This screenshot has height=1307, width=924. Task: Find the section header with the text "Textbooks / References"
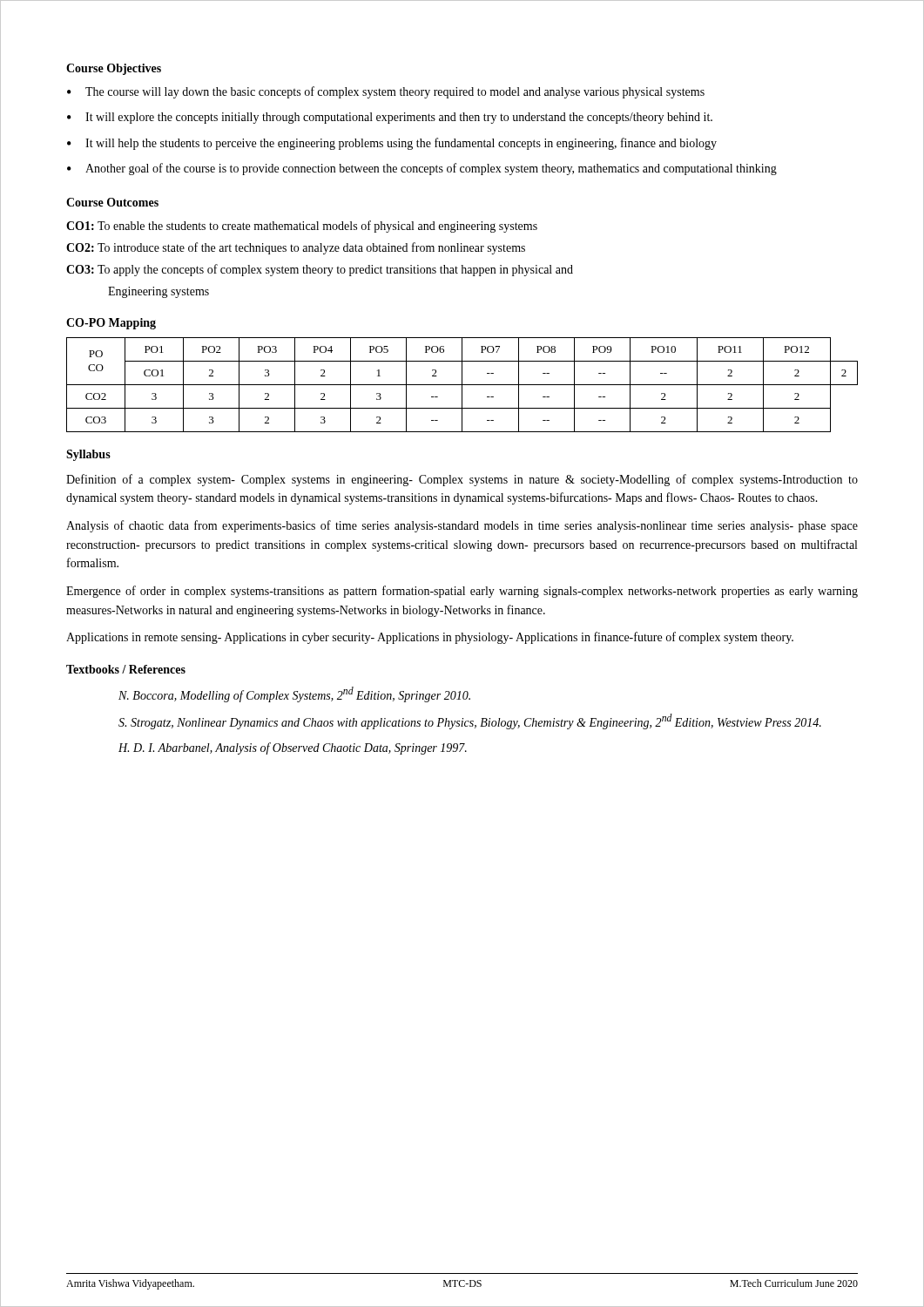click(126, 670)
